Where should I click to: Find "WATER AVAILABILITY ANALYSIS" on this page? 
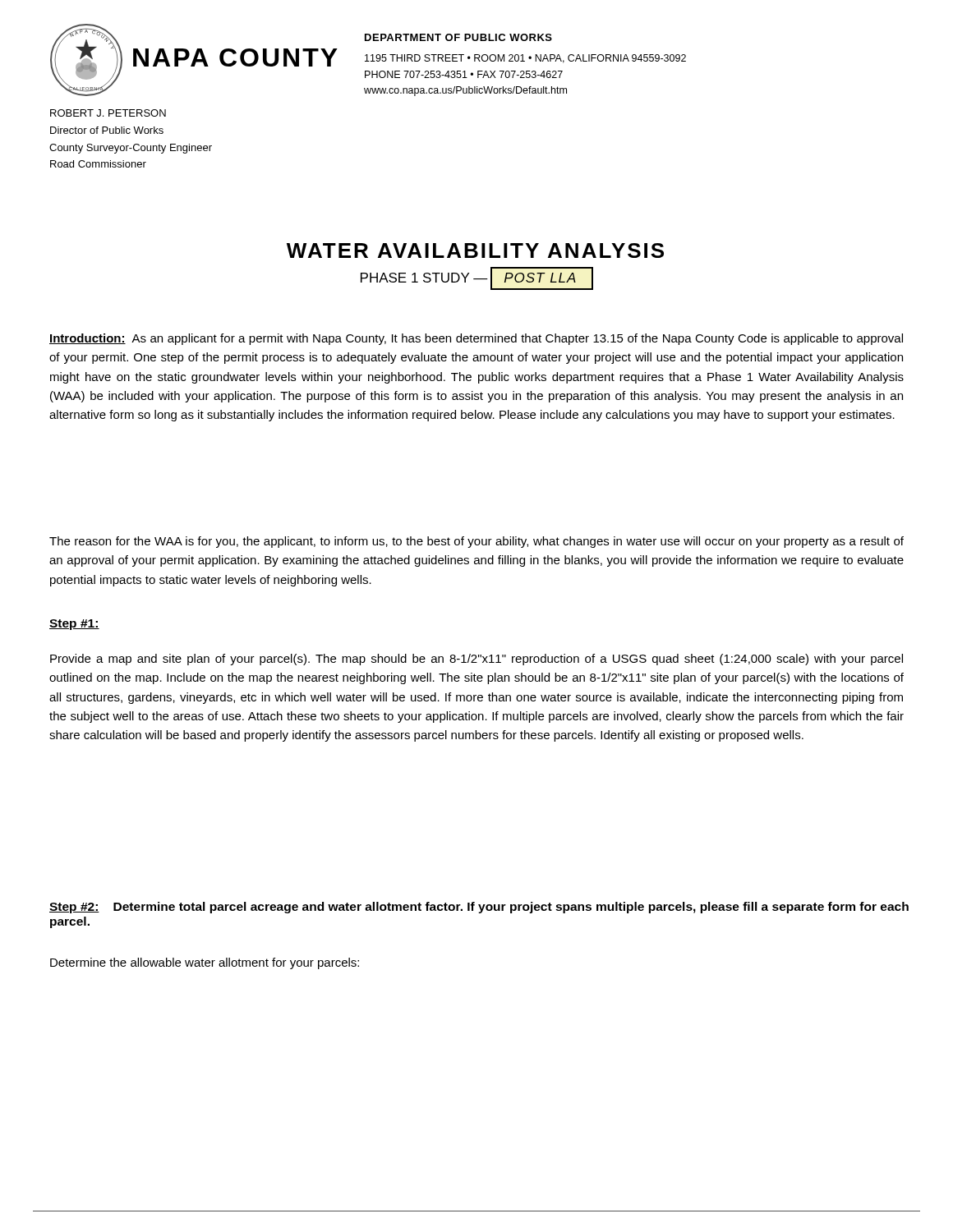tap(476, 250)
